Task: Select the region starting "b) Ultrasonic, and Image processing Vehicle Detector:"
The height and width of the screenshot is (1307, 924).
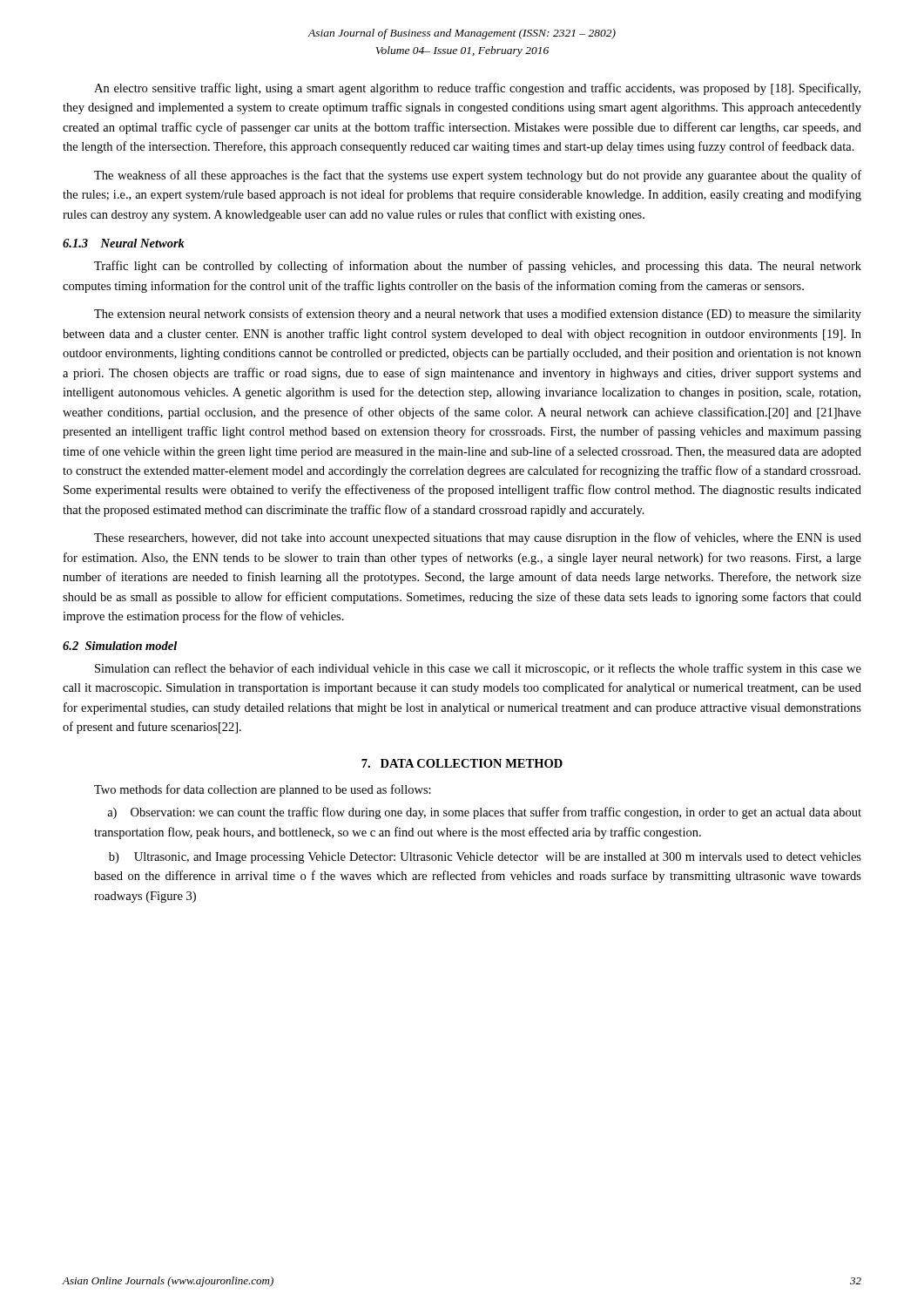Action: pos(478,876)
